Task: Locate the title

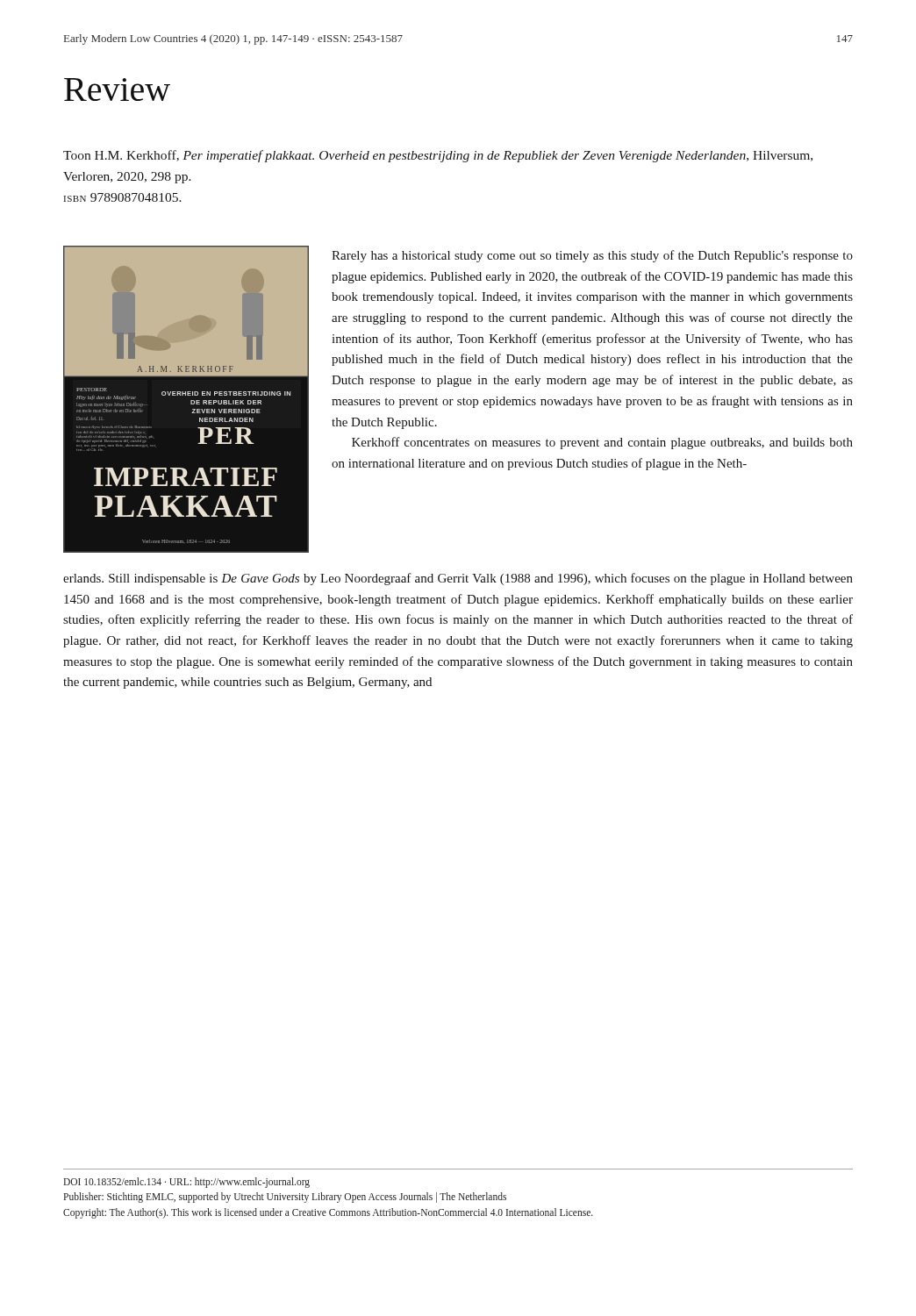Action: coord(117,89)
